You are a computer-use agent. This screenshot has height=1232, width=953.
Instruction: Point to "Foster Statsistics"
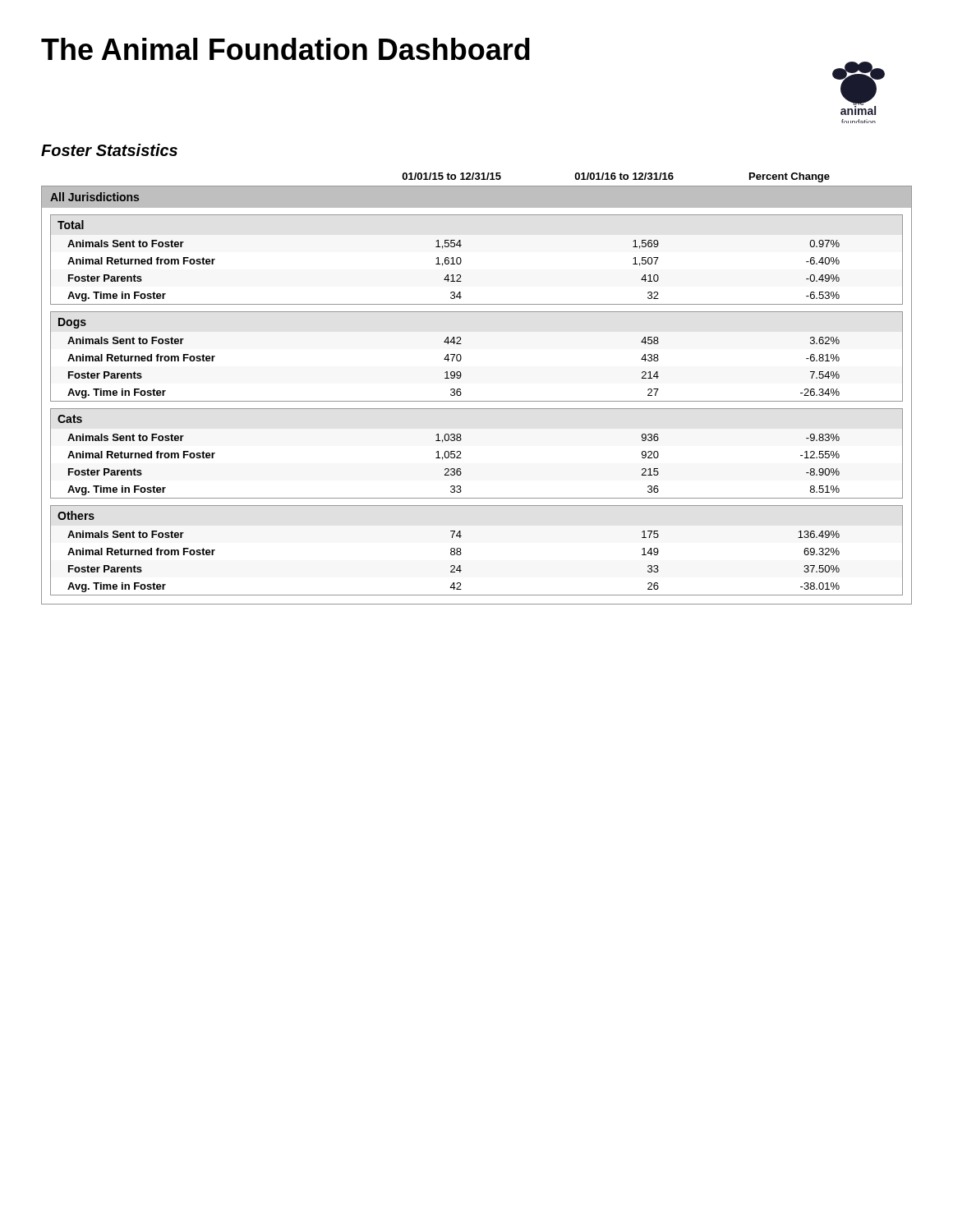click(110, 151)
